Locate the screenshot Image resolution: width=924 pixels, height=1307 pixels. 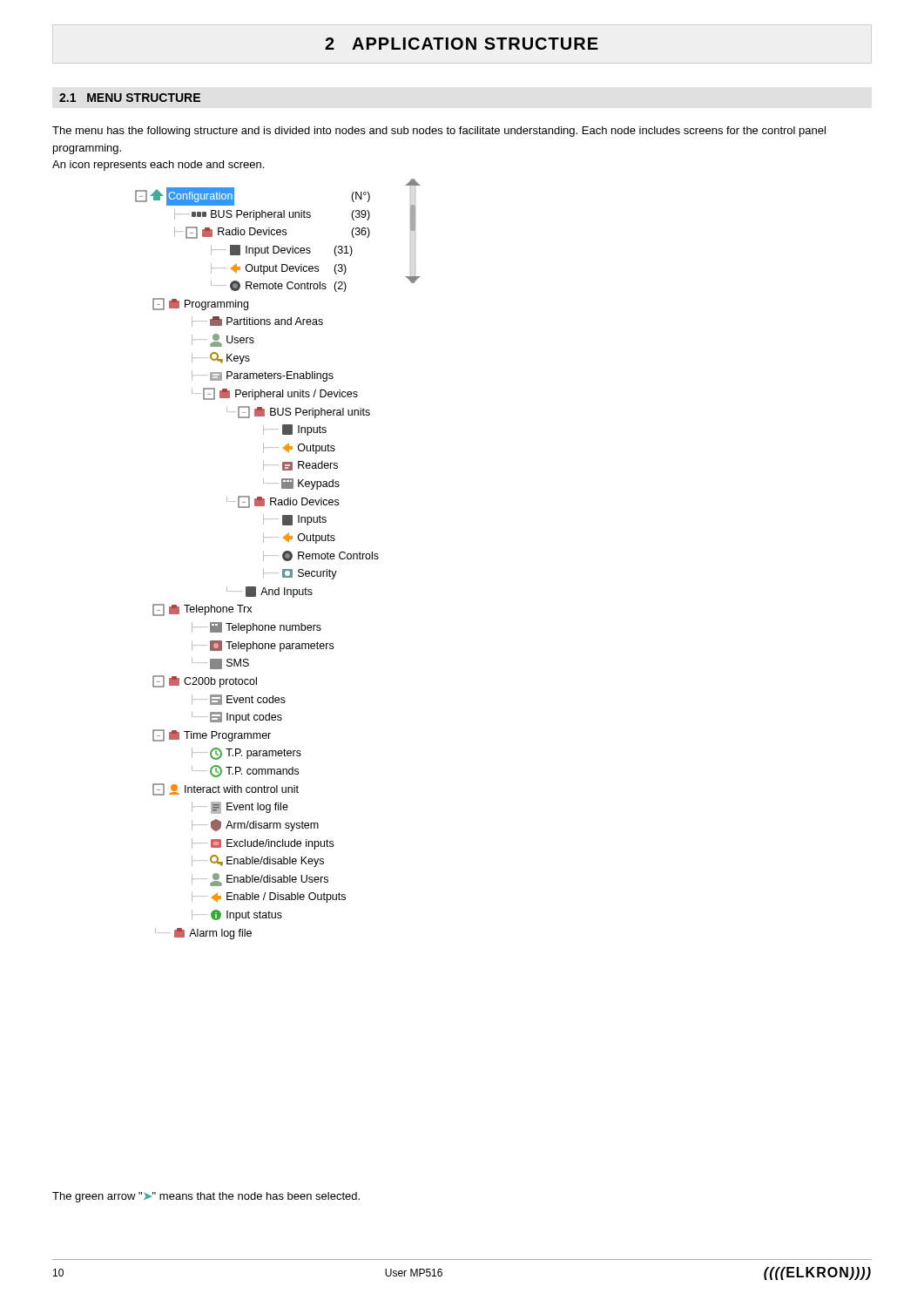(374, 565)
